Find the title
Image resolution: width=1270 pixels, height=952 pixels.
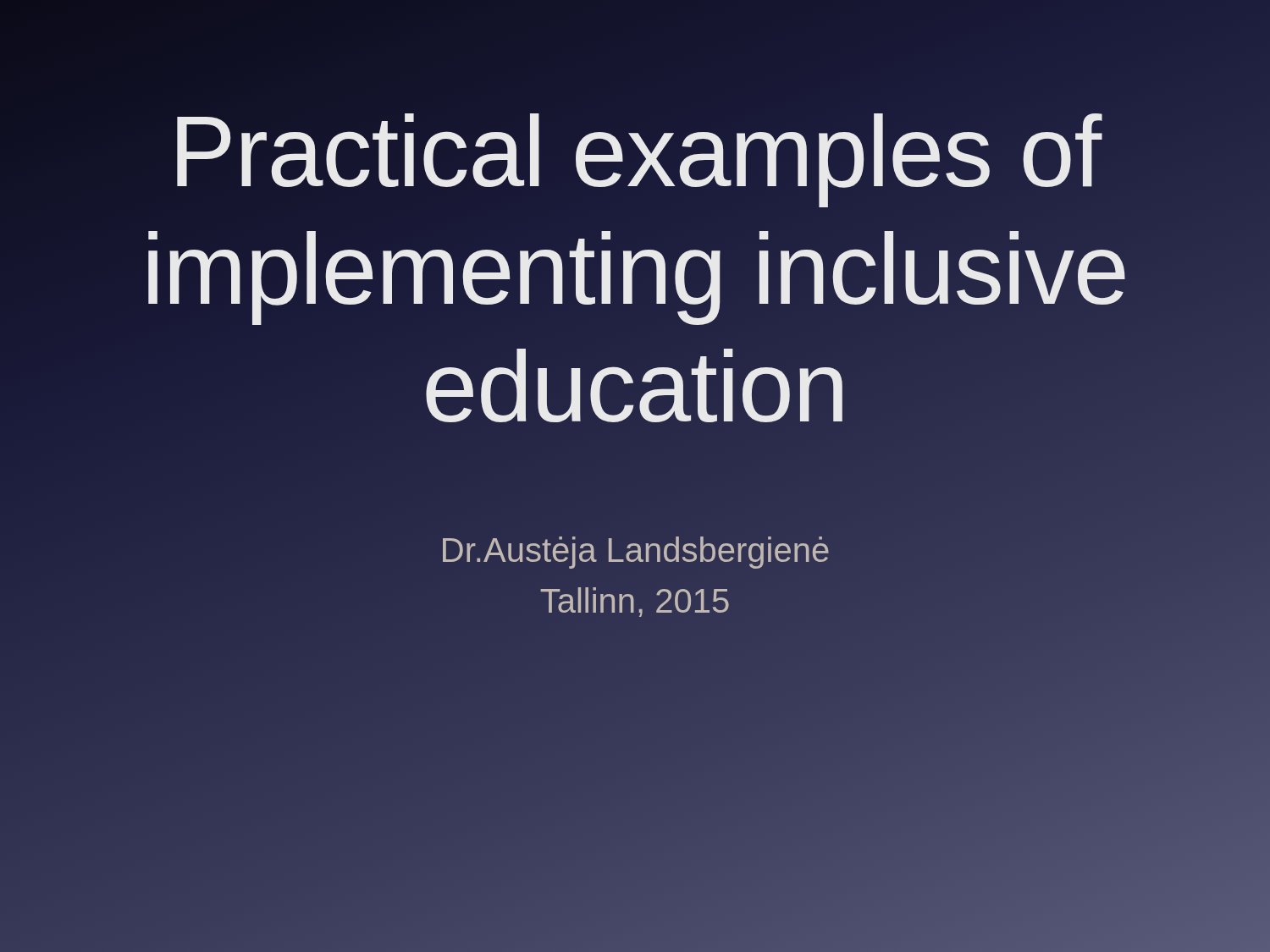pyautogui.click(x=635, y=270)
